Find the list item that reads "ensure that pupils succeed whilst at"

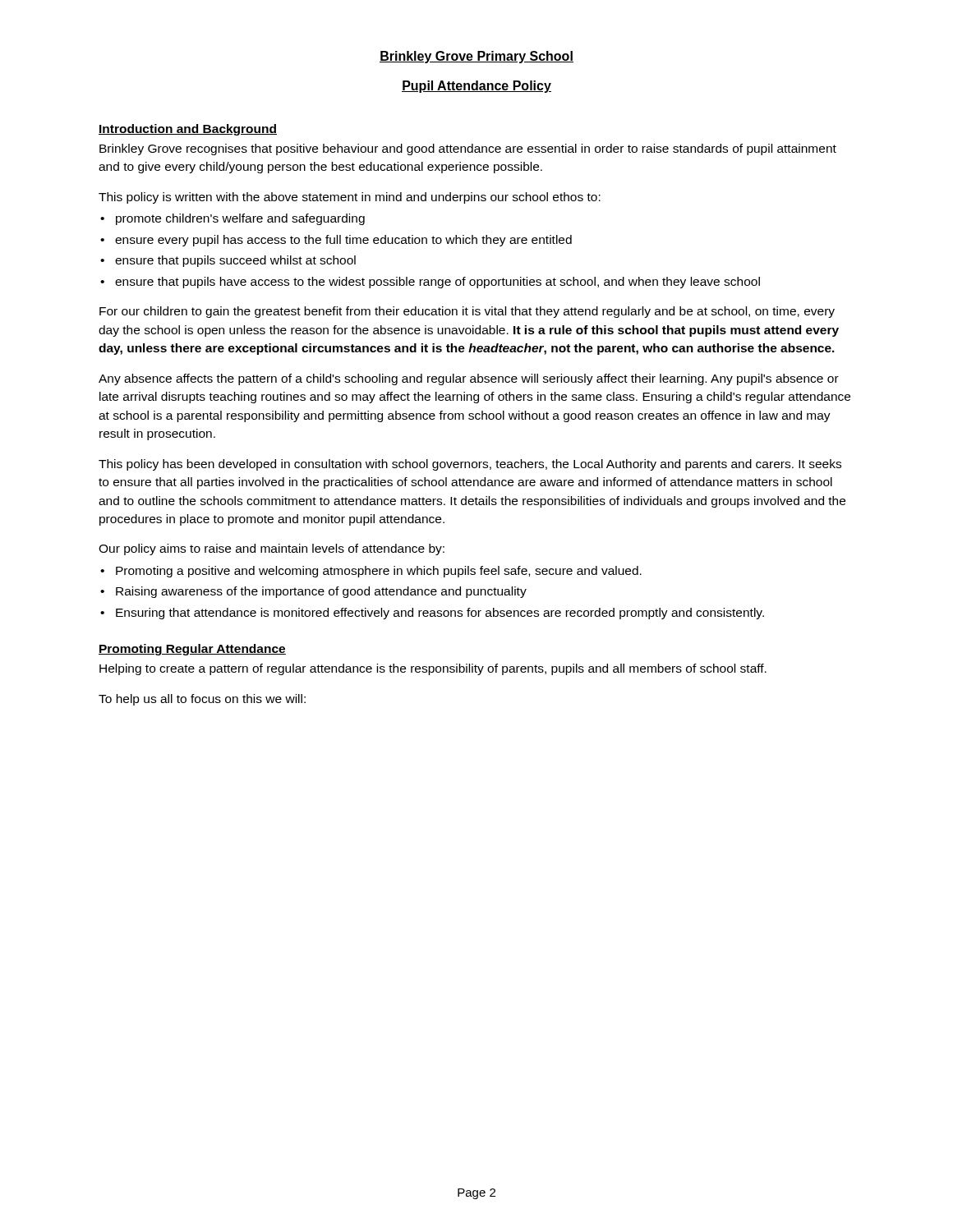point(236,260)
